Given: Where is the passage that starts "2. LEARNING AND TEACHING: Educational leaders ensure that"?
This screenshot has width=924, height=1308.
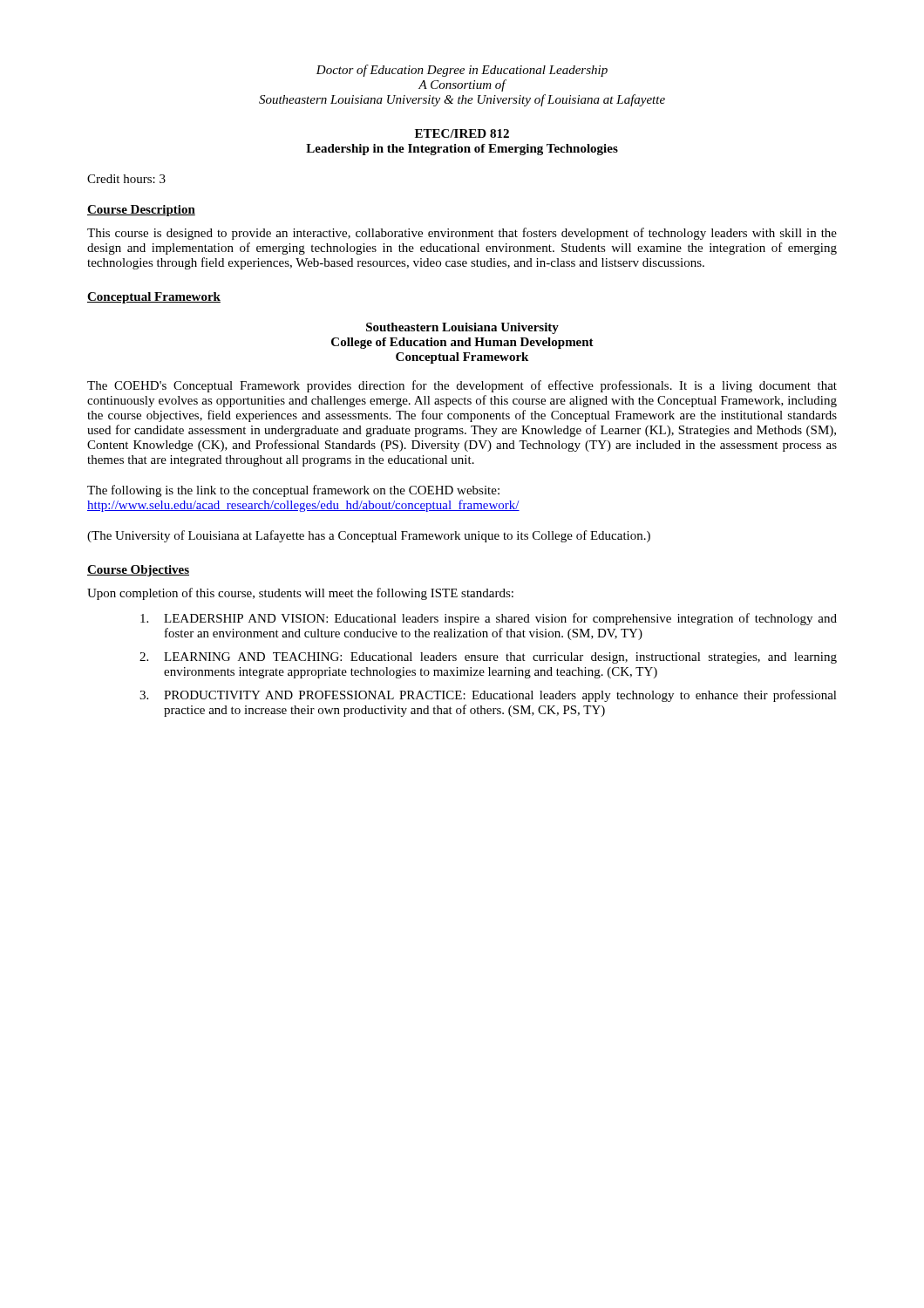Looking at the screenshot, I should pyautogui.click(x=488, y=664).
